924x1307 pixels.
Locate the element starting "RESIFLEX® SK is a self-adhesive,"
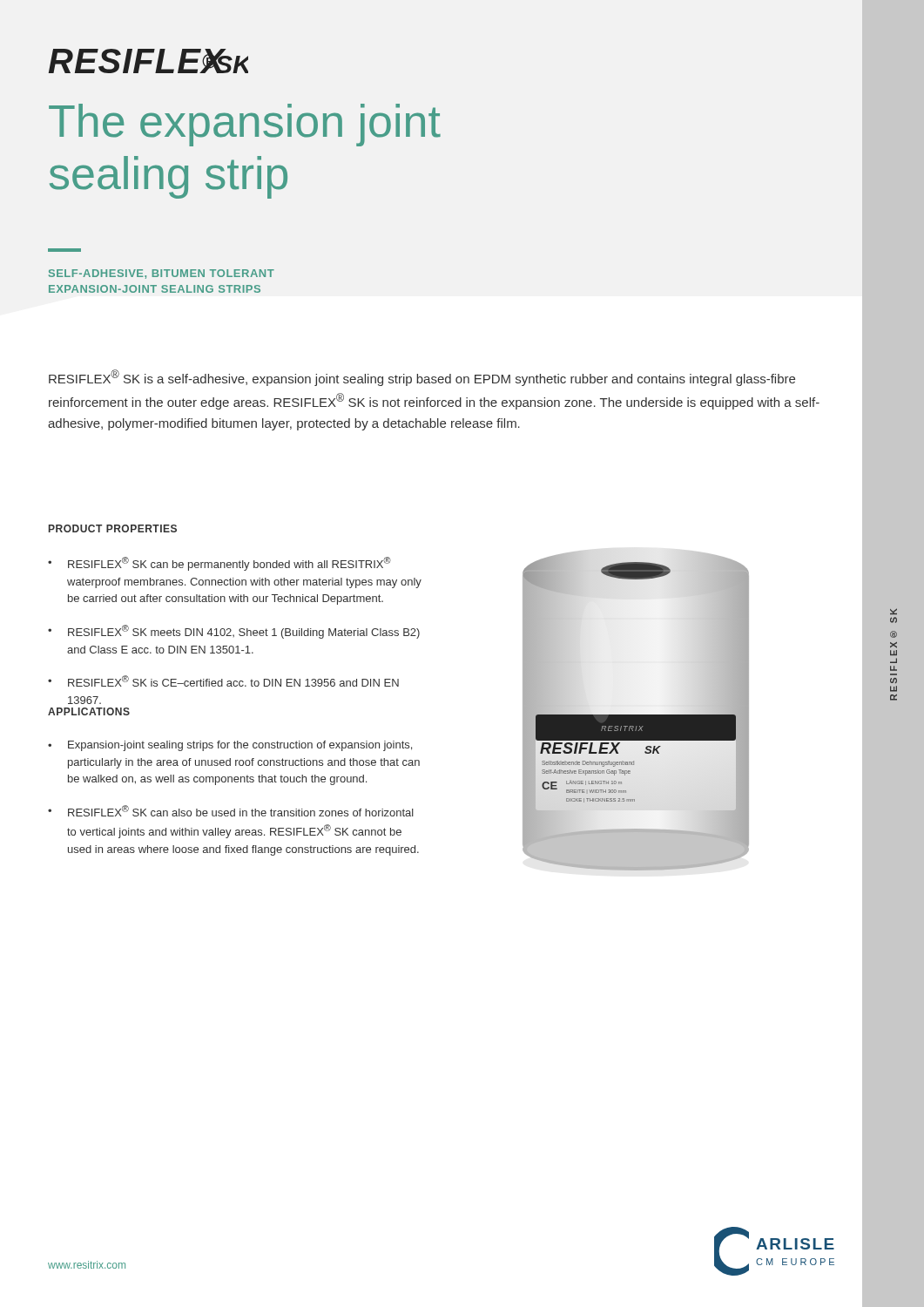tap(440, 400)
